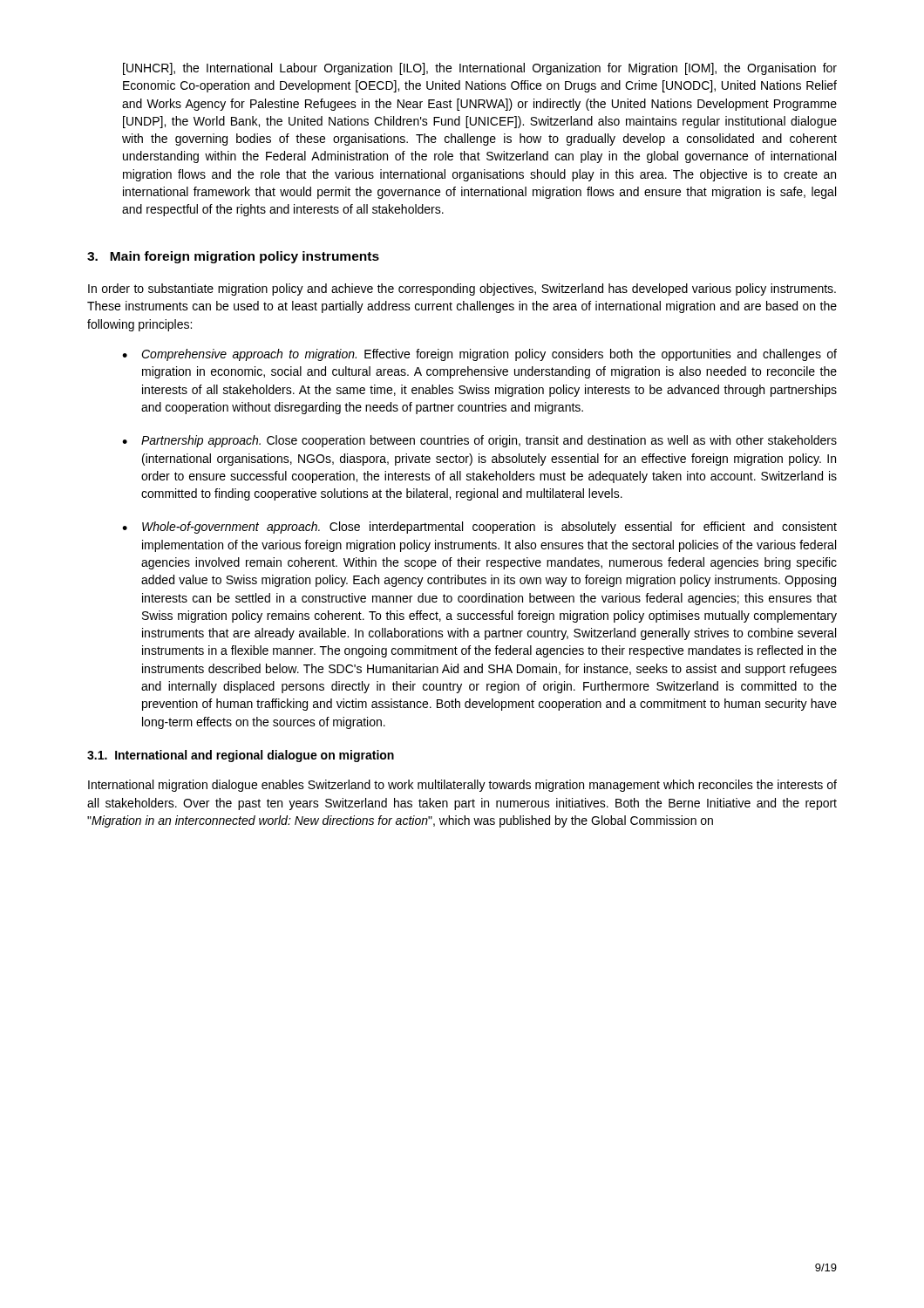Select the text starting "• Whole-of-government approach. Close interdepartmental"

click(x=479, y=625)
